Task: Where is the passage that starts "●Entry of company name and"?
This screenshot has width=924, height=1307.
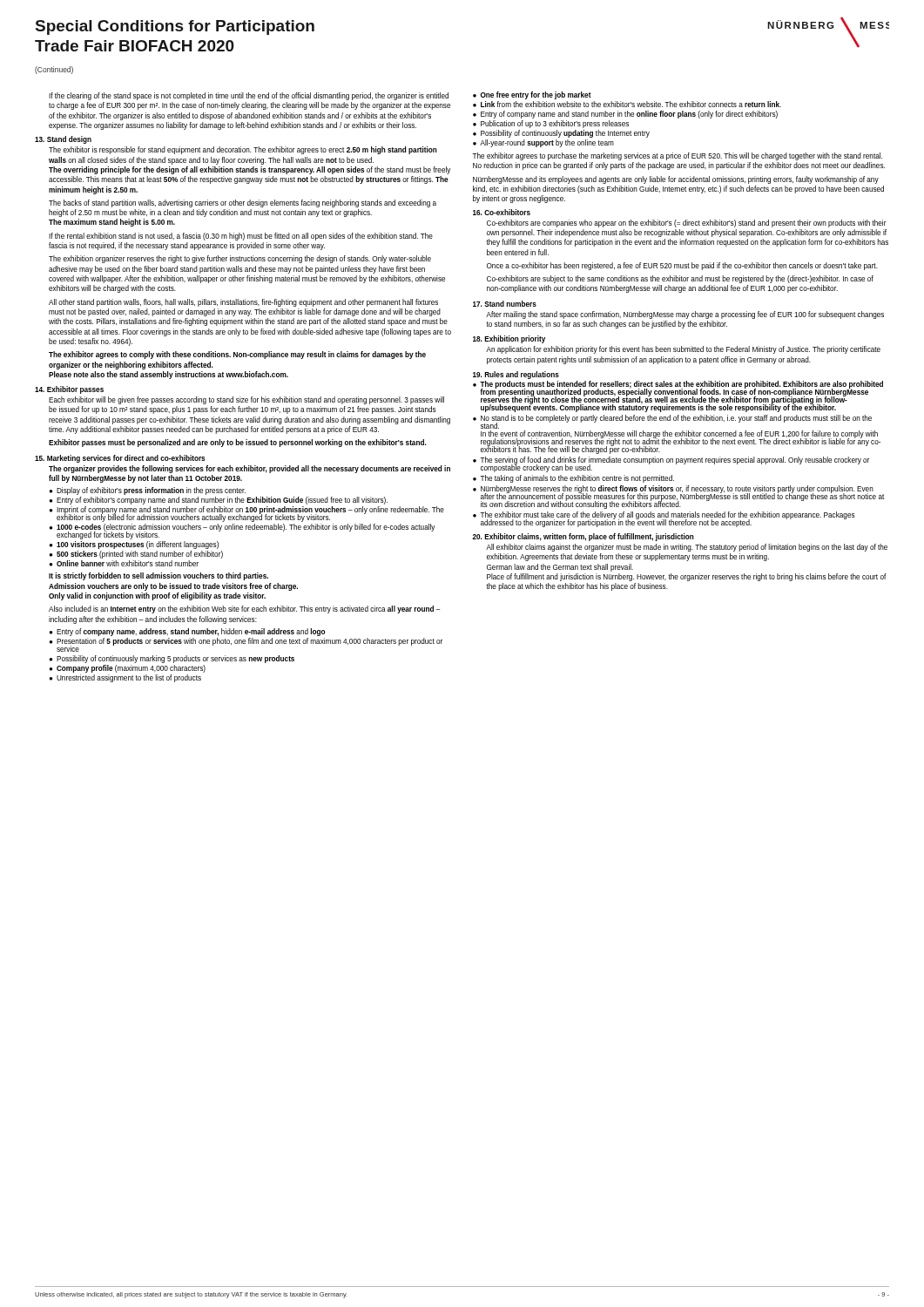Action: pos(625,115)
